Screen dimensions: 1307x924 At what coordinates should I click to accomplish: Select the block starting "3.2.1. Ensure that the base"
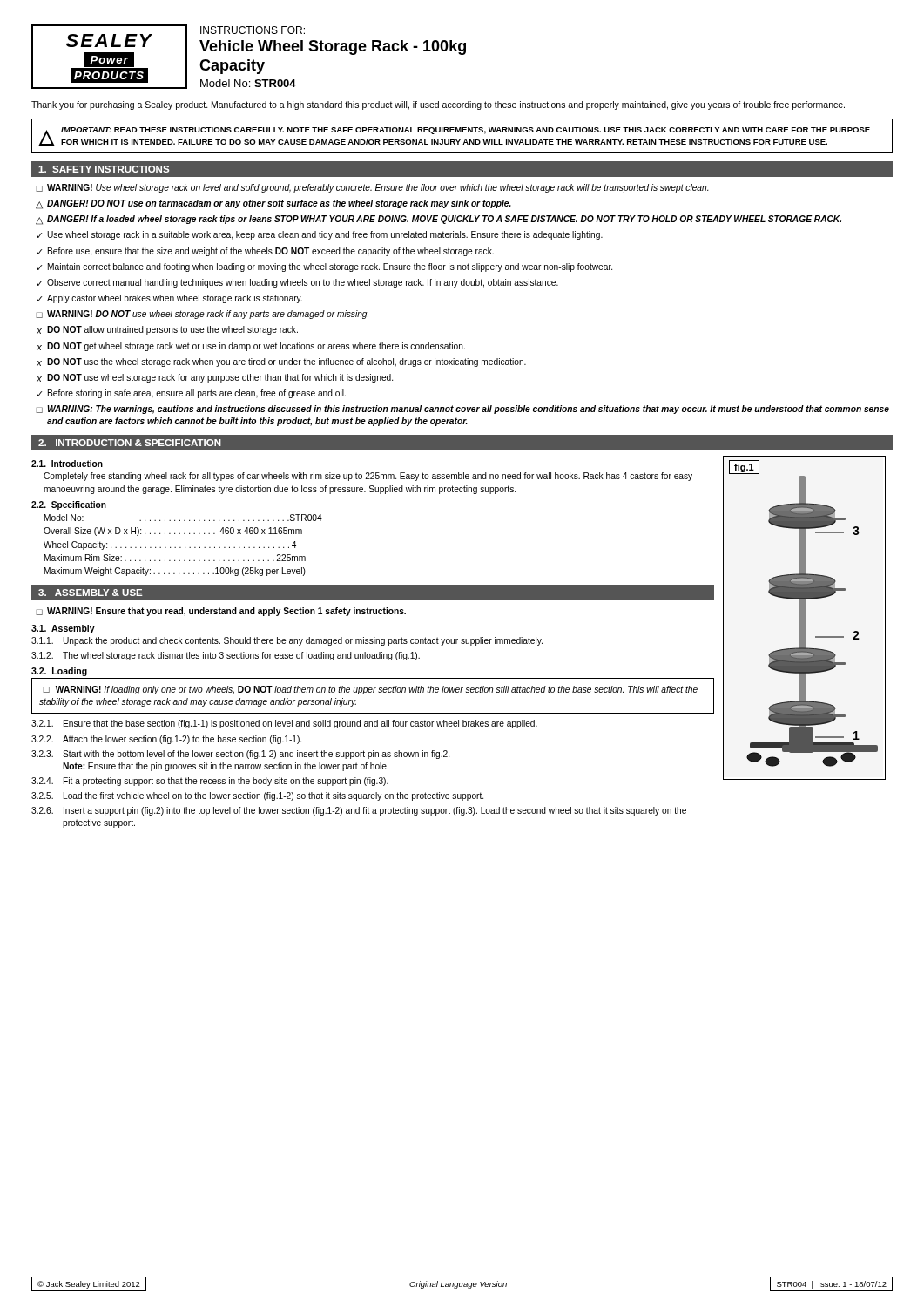(373, 725)
